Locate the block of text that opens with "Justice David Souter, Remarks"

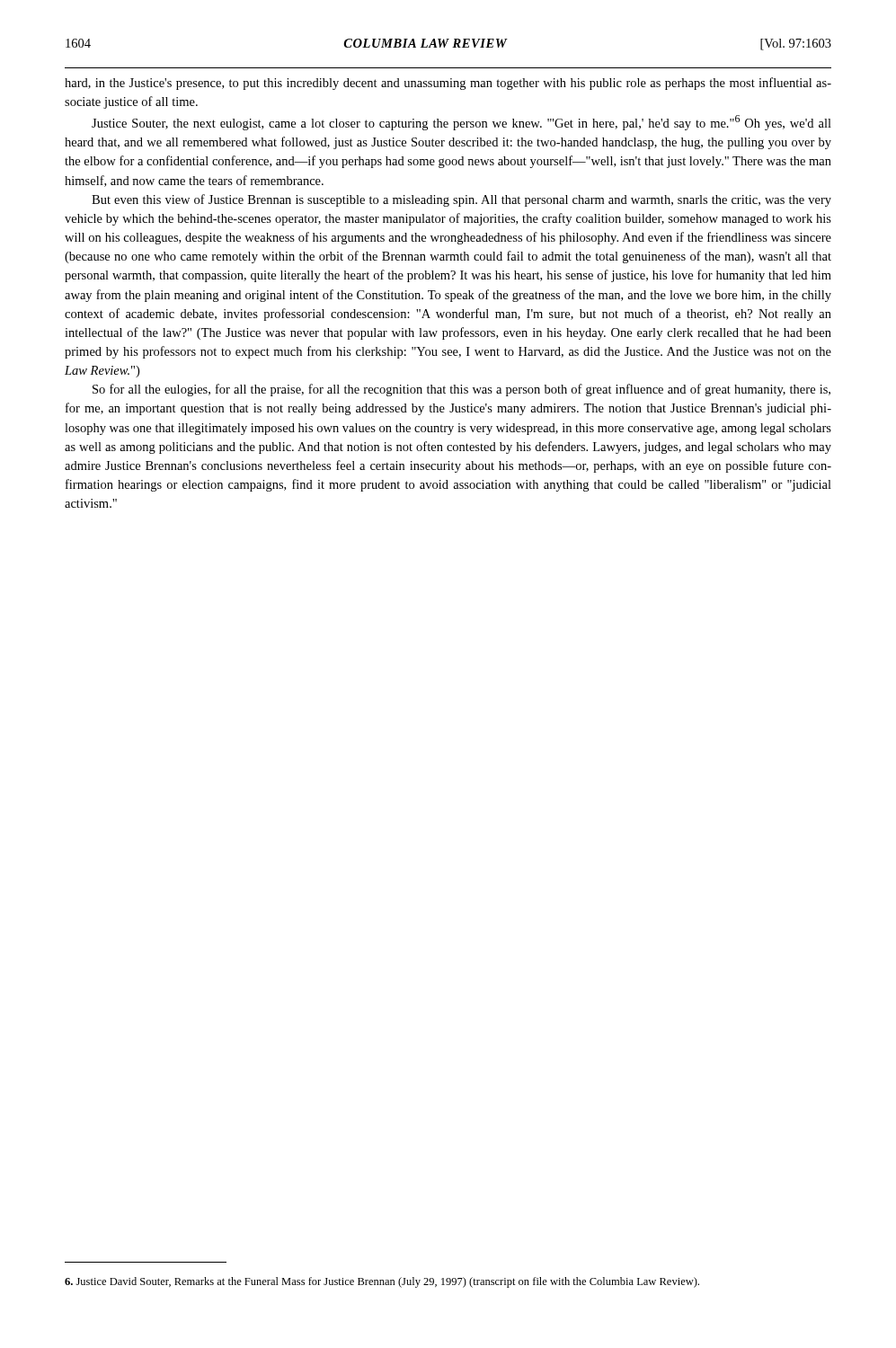click(448, 1282)
